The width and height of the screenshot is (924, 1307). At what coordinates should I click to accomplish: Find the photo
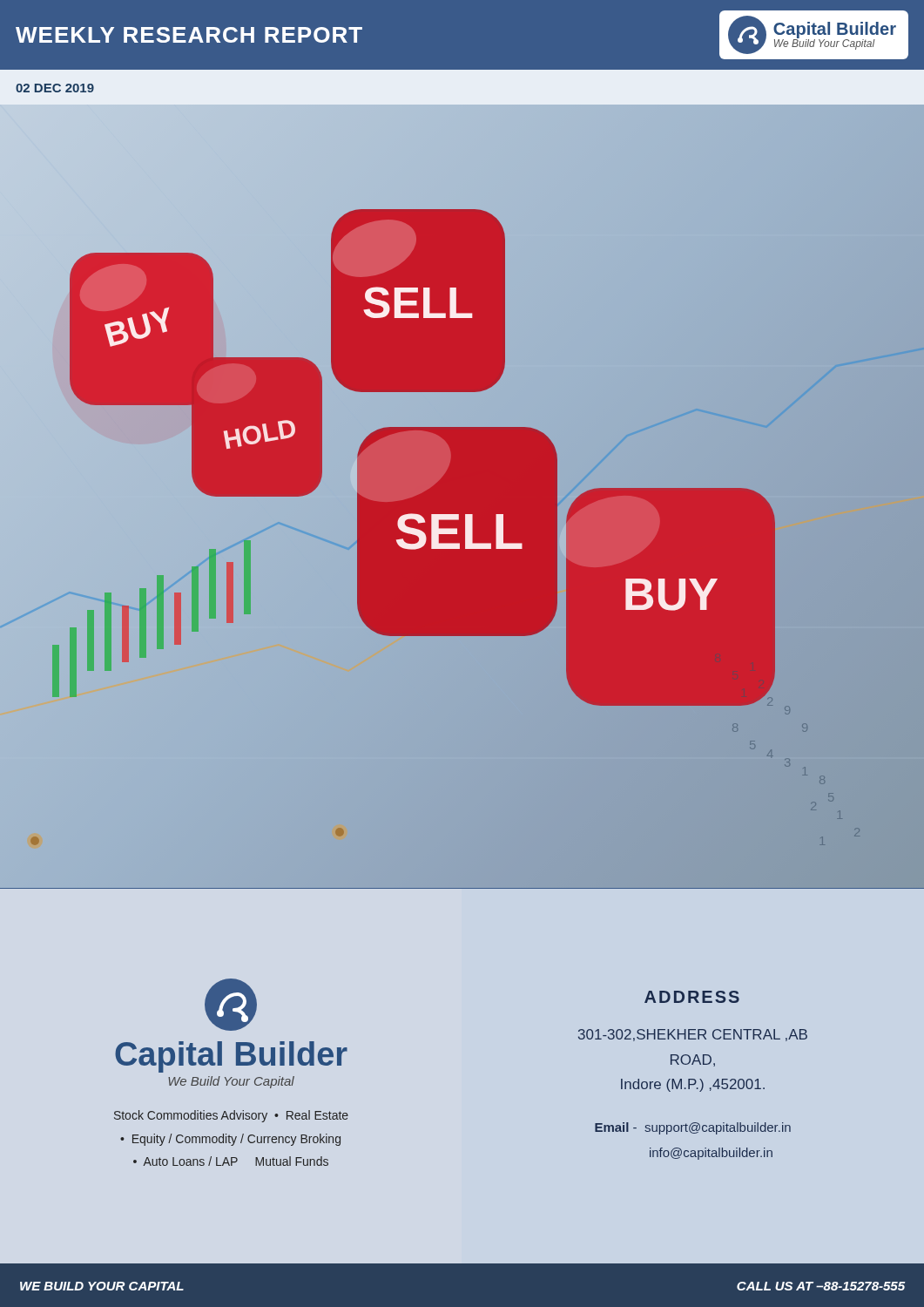[x=462, y=497]
